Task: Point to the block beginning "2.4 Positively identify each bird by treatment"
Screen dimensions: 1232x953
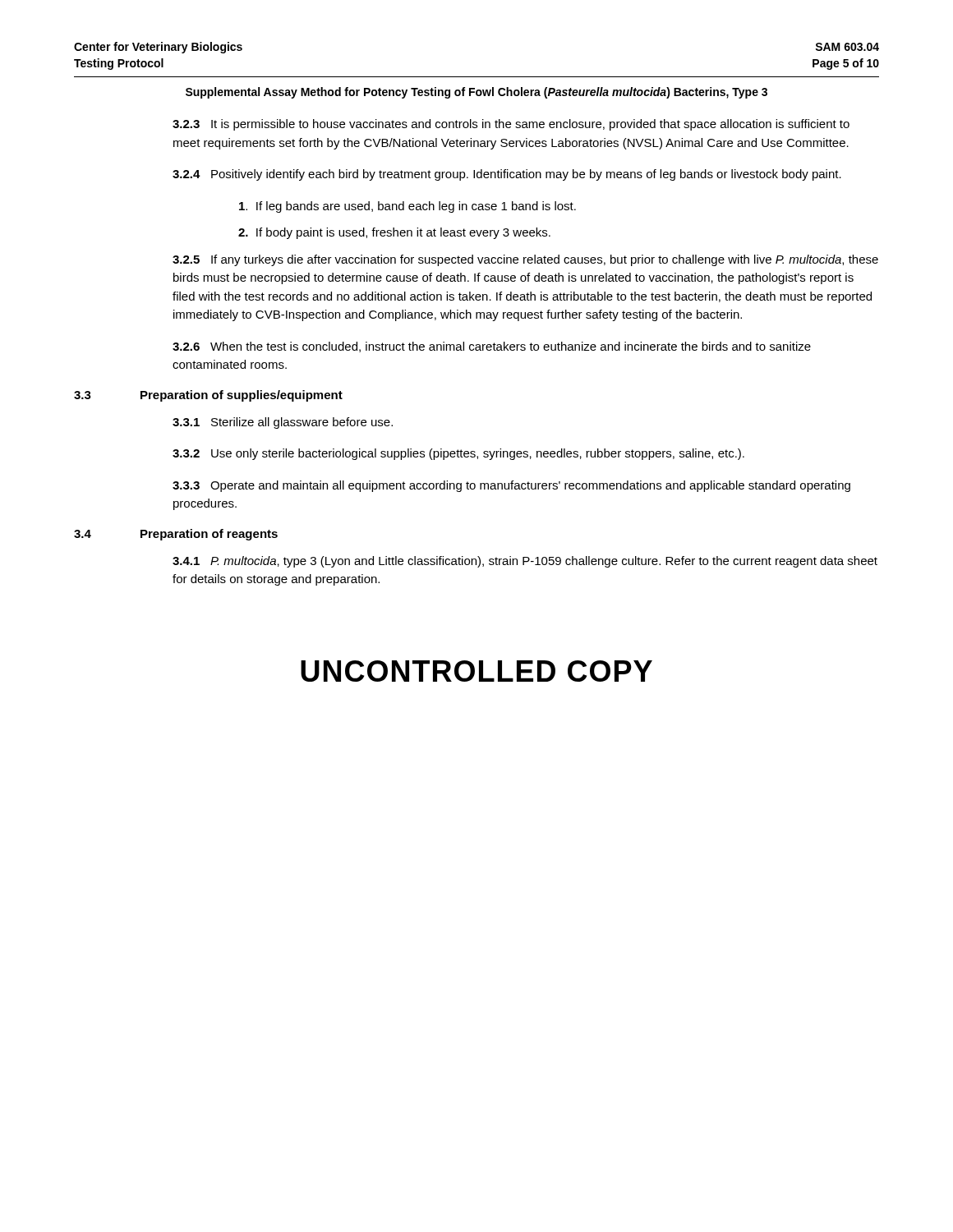Action: [507, 174]
